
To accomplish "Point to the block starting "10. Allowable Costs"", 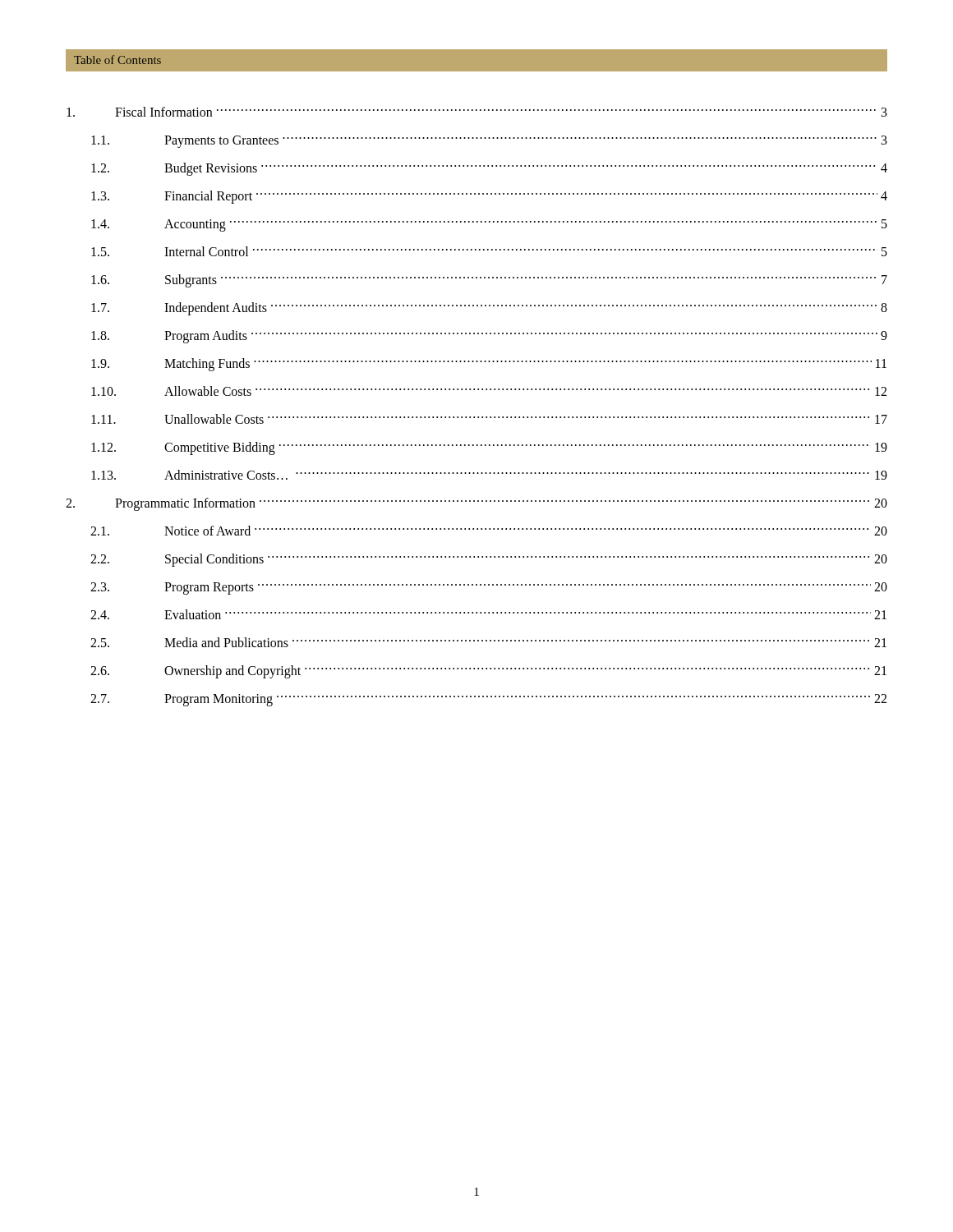I will click(476, 391).
